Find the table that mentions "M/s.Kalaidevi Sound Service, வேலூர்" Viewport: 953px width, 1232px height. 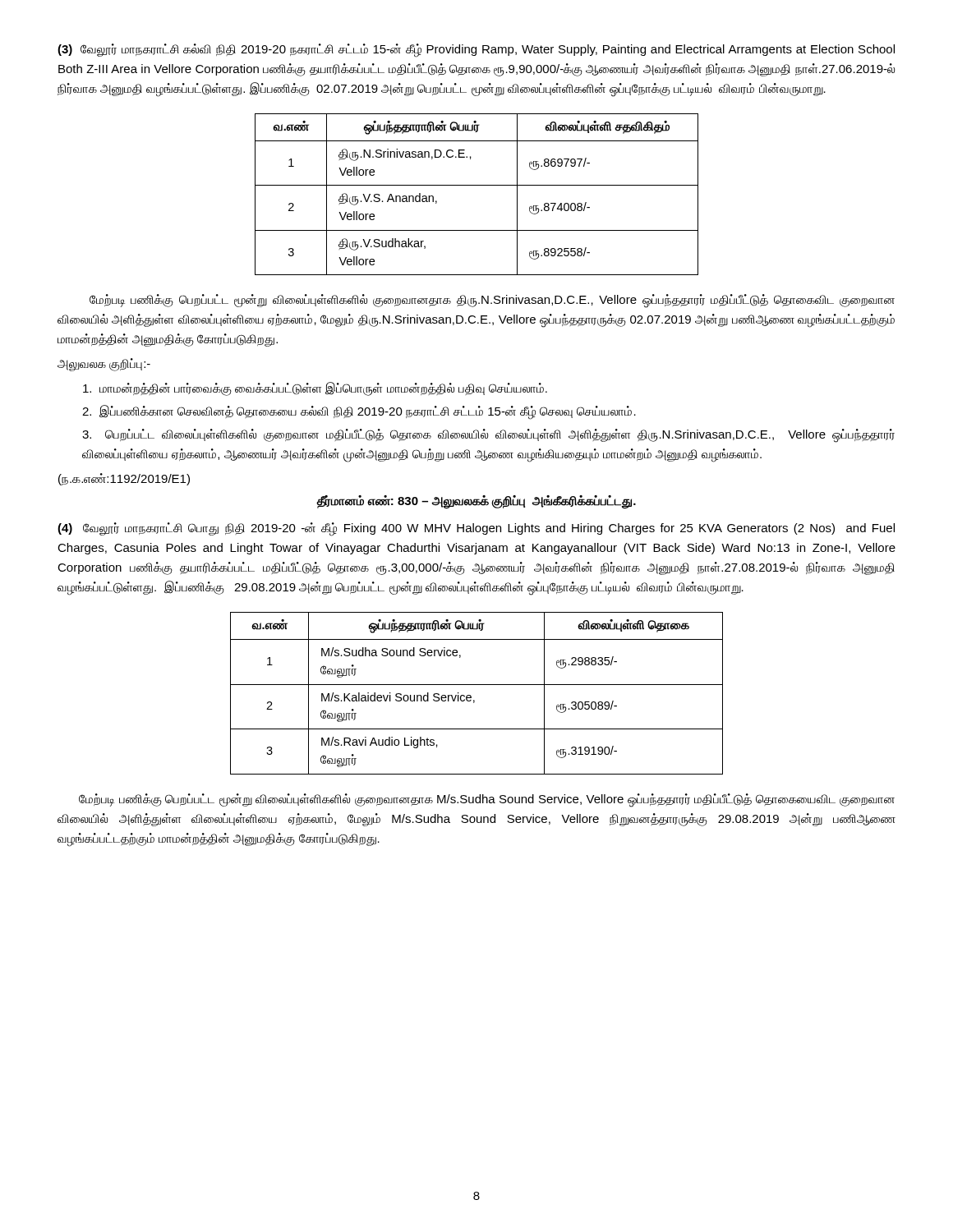476,693
